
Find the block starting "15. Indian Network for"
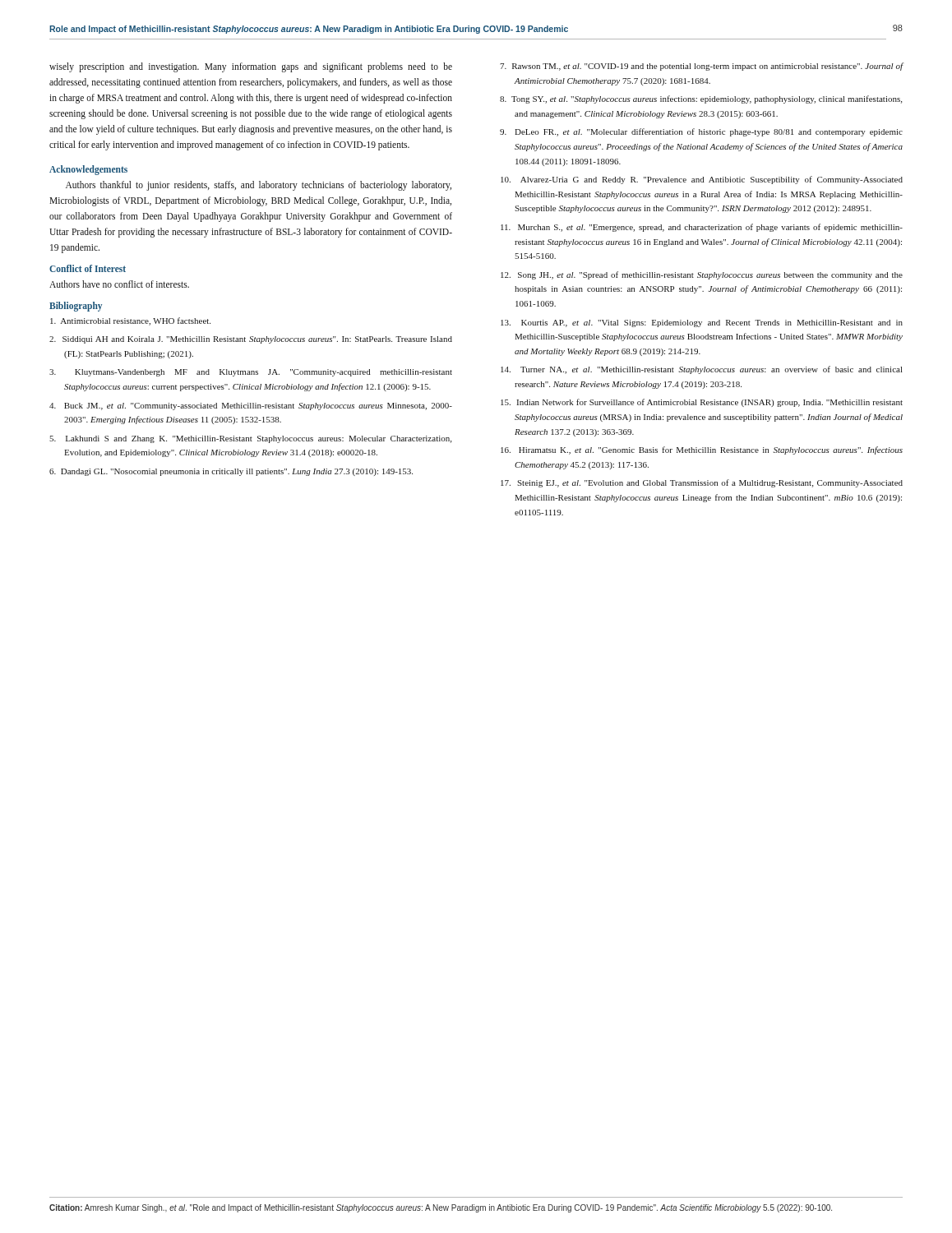[x=701, y=417]
